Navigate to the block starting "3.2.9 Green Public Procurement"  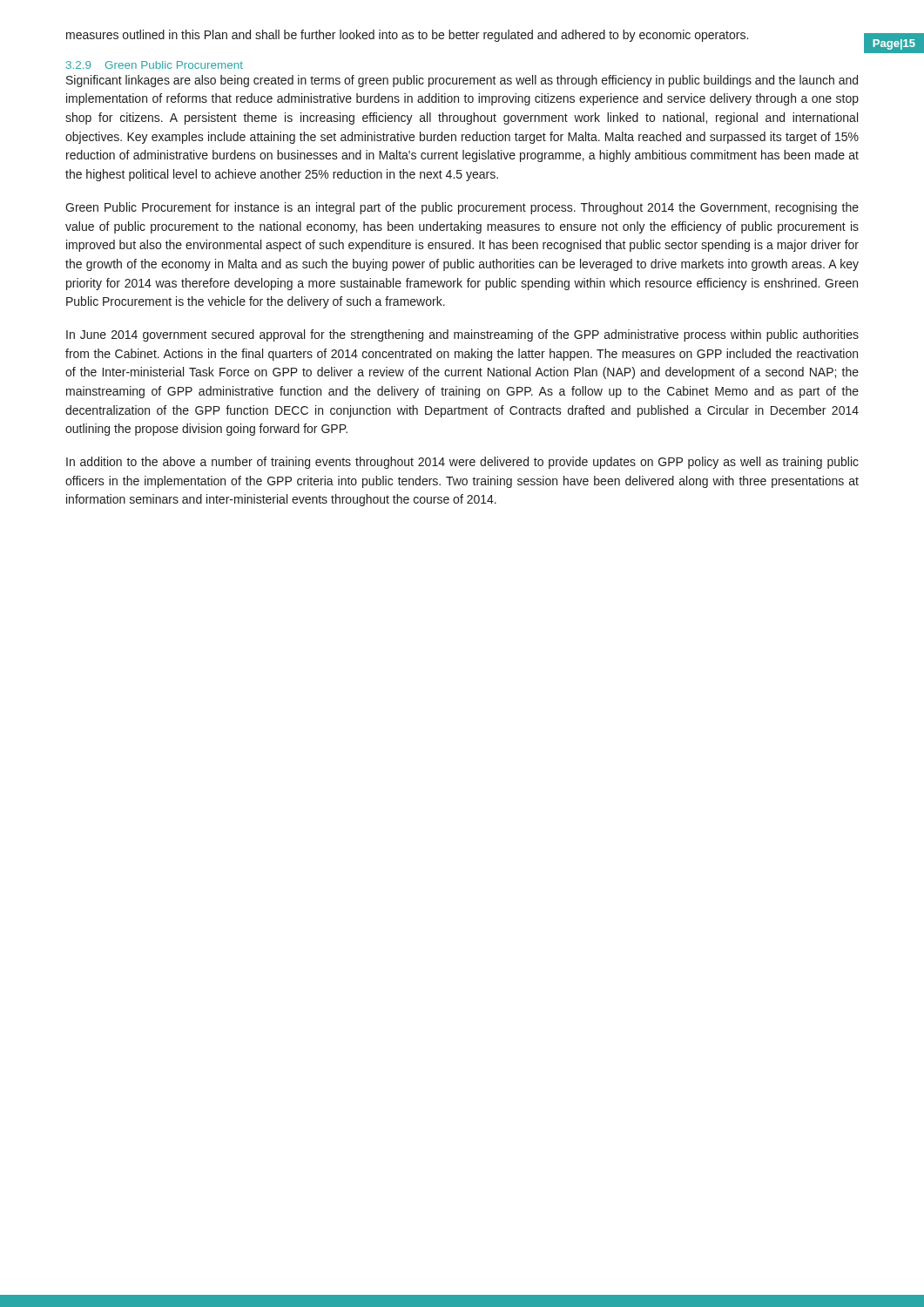tap(154, 65)
